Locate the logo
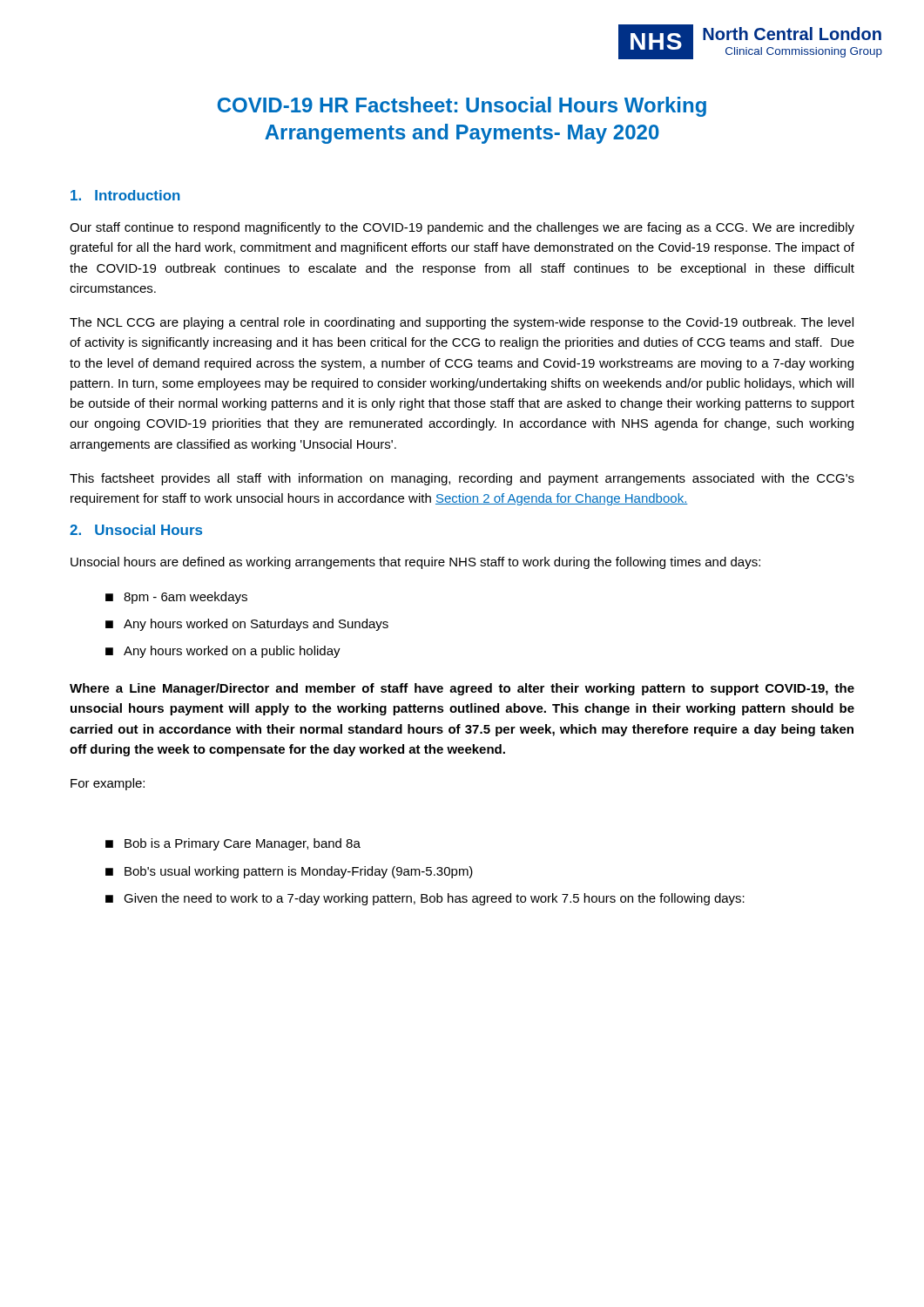 [750, 42]
